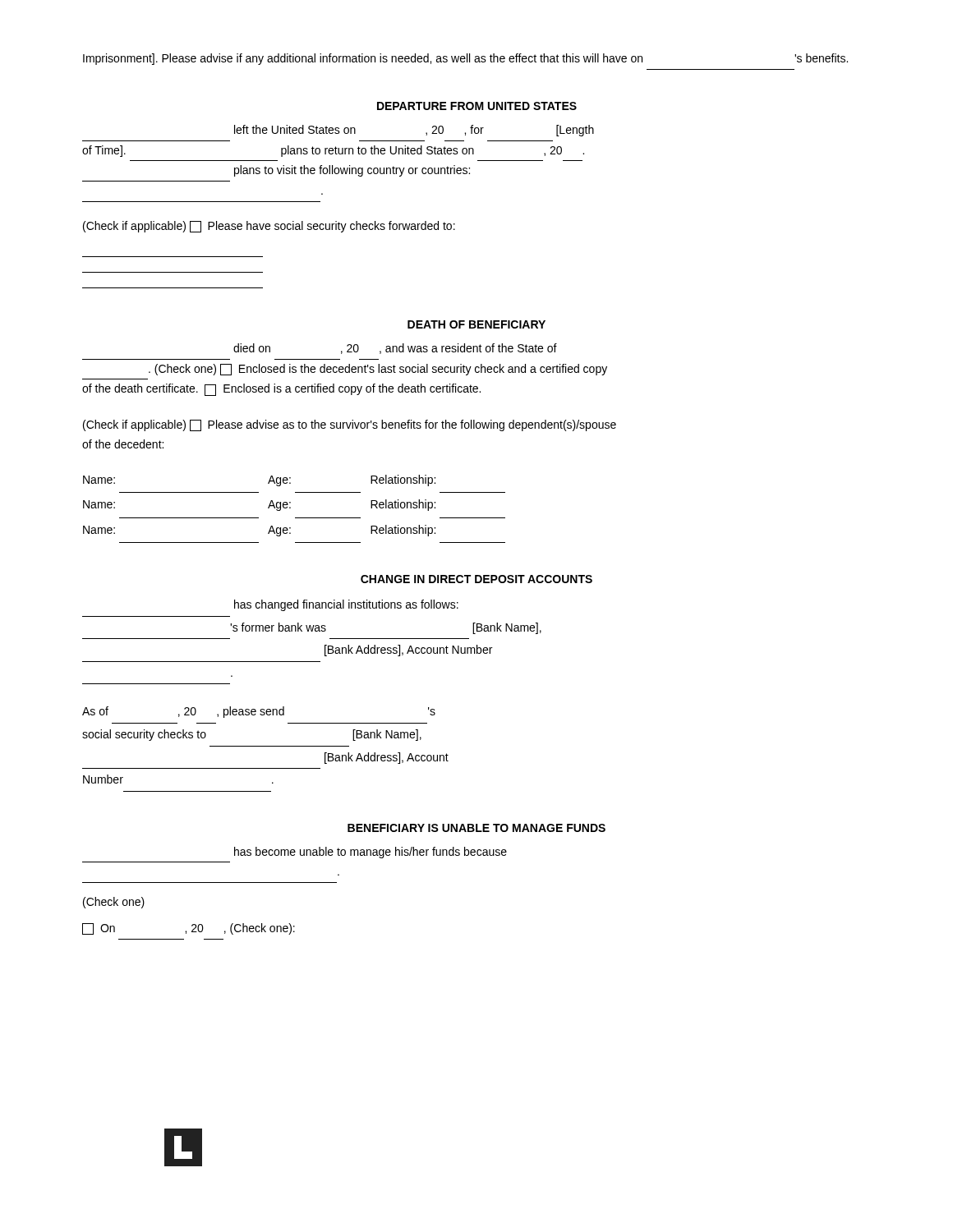This screenshot has width=953, height=1232.
Task: Find the text block starting "left the United States on , 20 ,"
Action: (338, 161)
